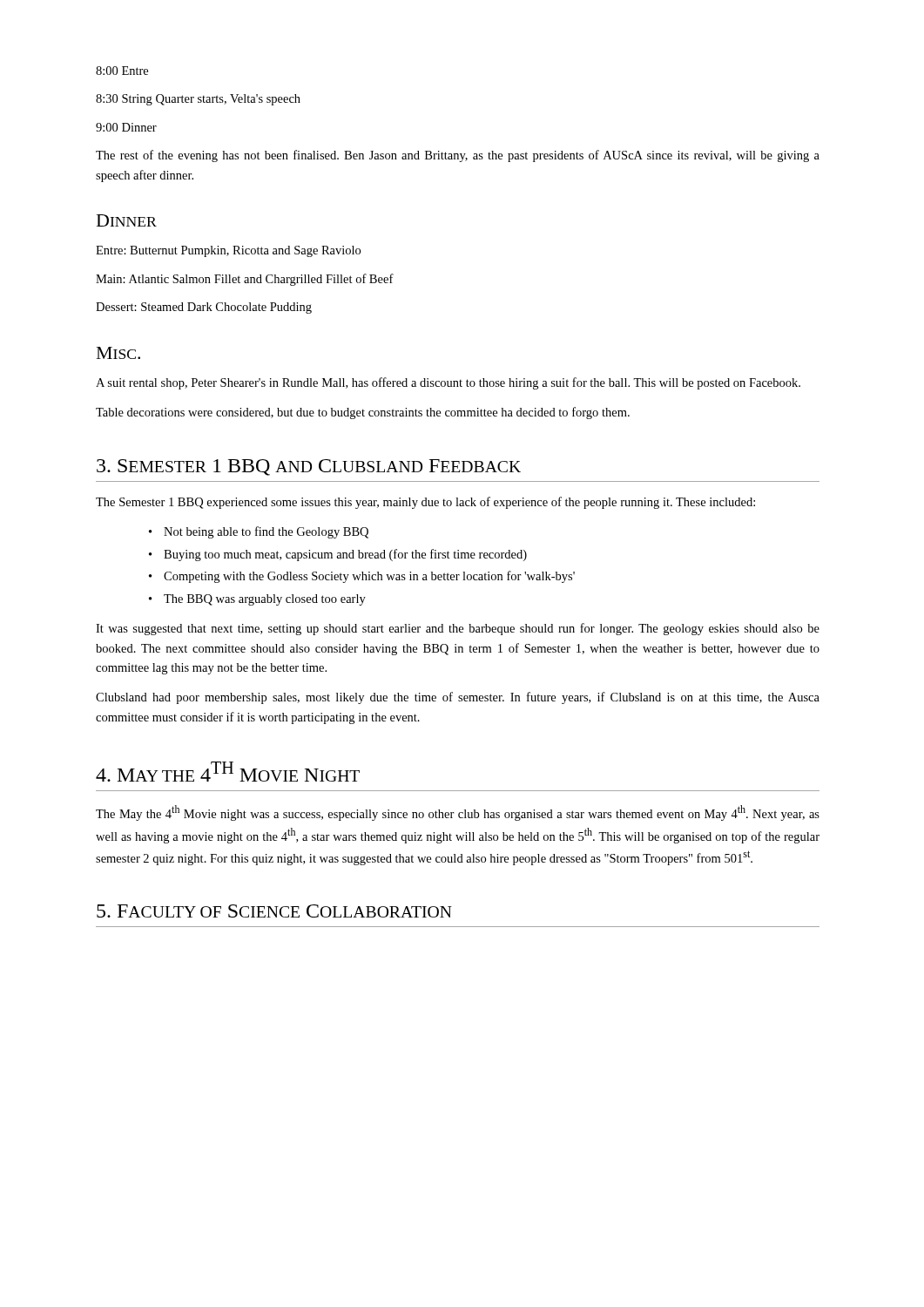Select the block starting "Clubsland had poor membership sales, most likely"

click(x=458, y=707)
